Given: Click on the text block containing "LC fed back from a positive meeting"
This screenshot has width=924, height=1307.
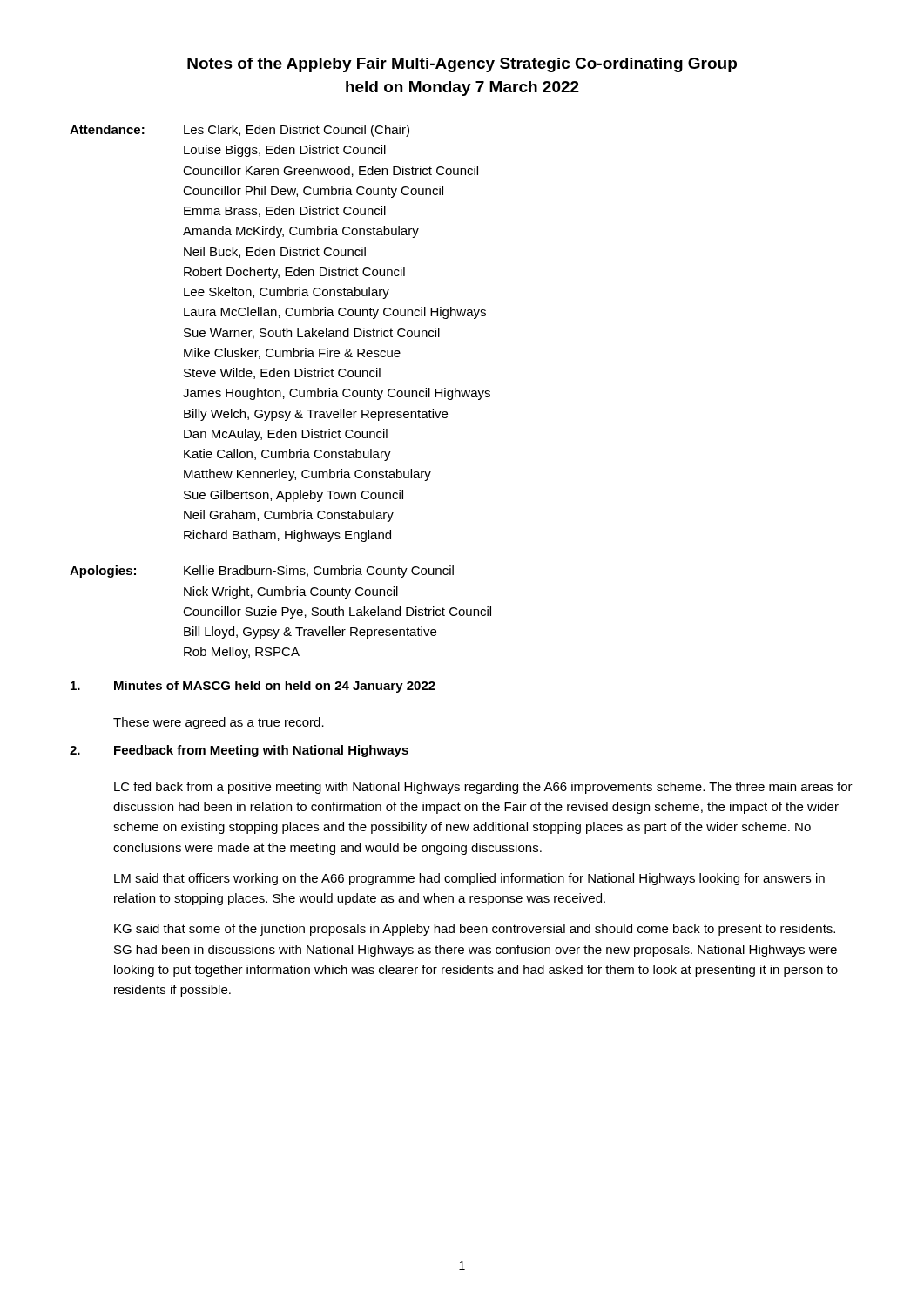Looking at the screenshot, I should point(483,817).
